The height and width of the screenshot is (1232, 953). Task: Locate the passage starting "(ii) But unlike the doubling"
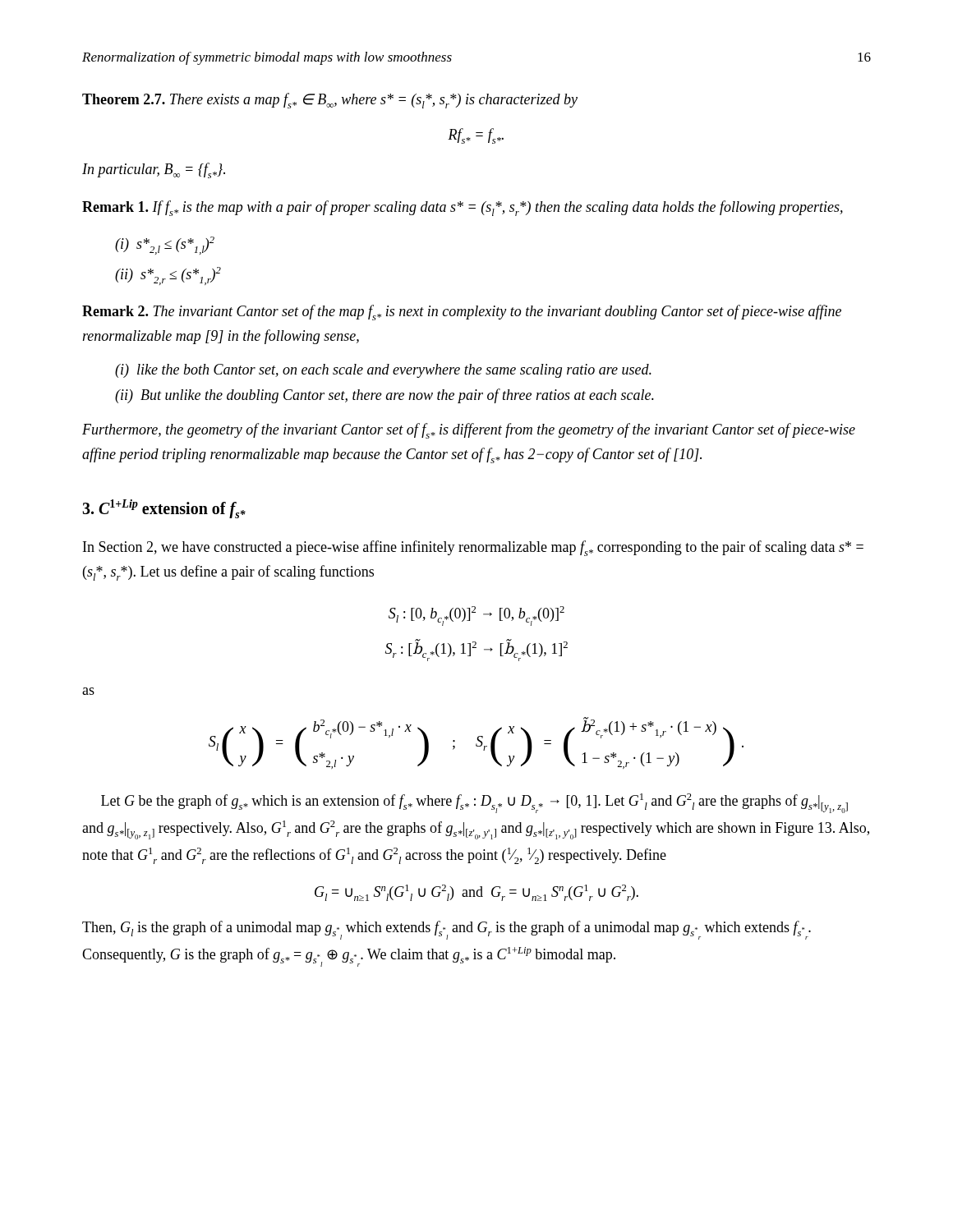point(385,395)
